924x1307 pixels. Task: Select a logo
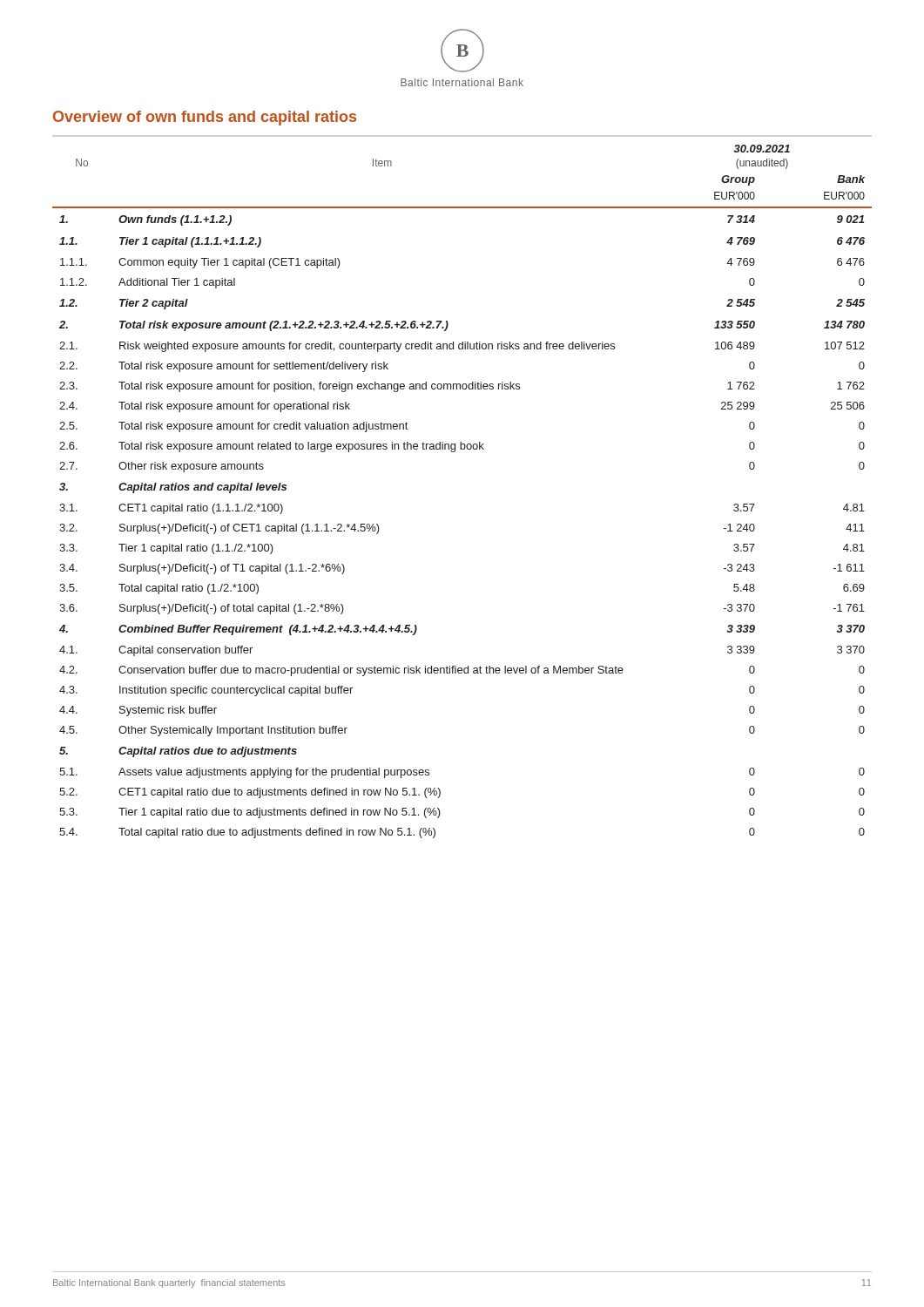[x=462, y=44]
